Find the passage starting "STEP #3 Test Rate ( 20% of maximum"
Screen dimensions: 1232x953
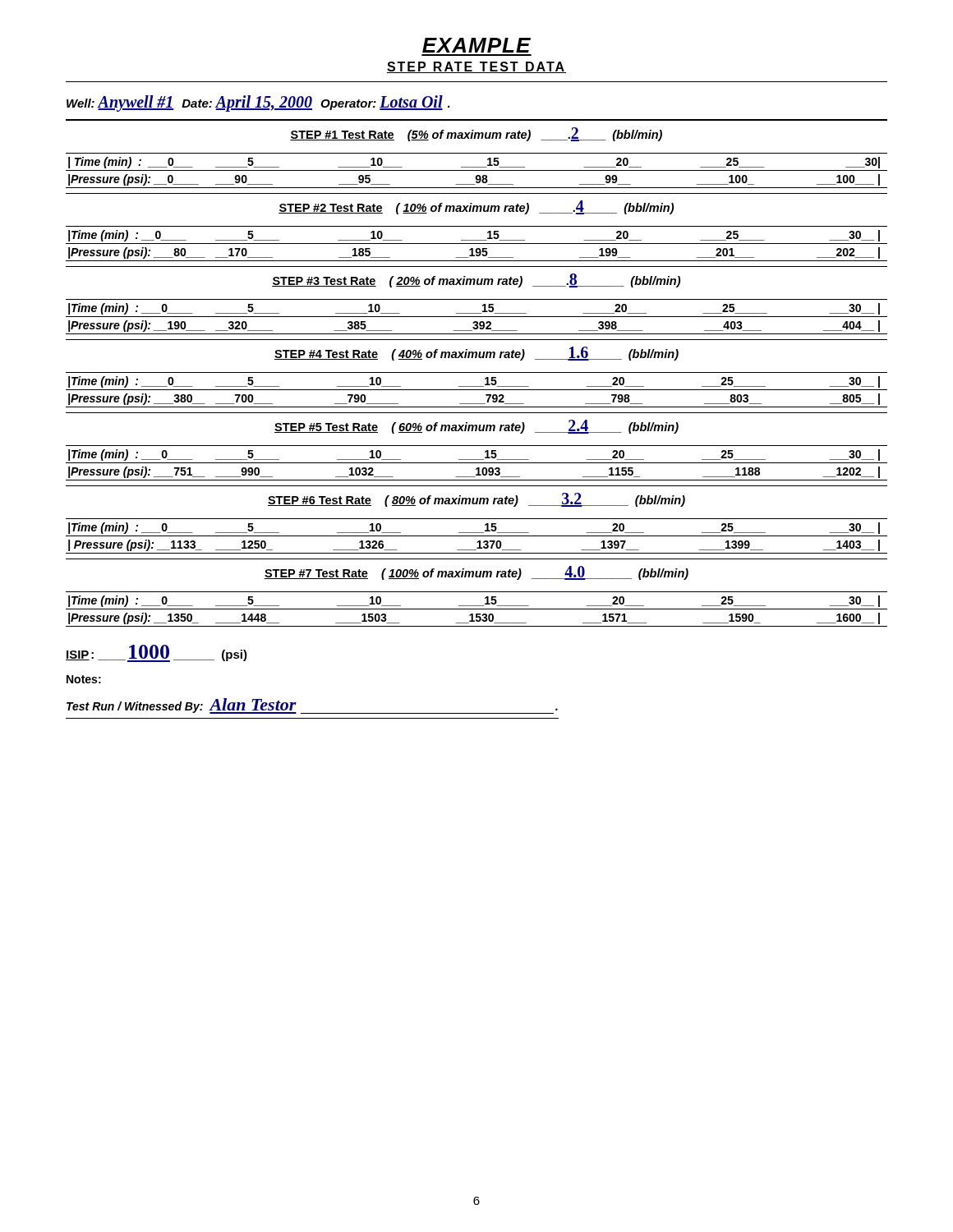pos(476,279)
